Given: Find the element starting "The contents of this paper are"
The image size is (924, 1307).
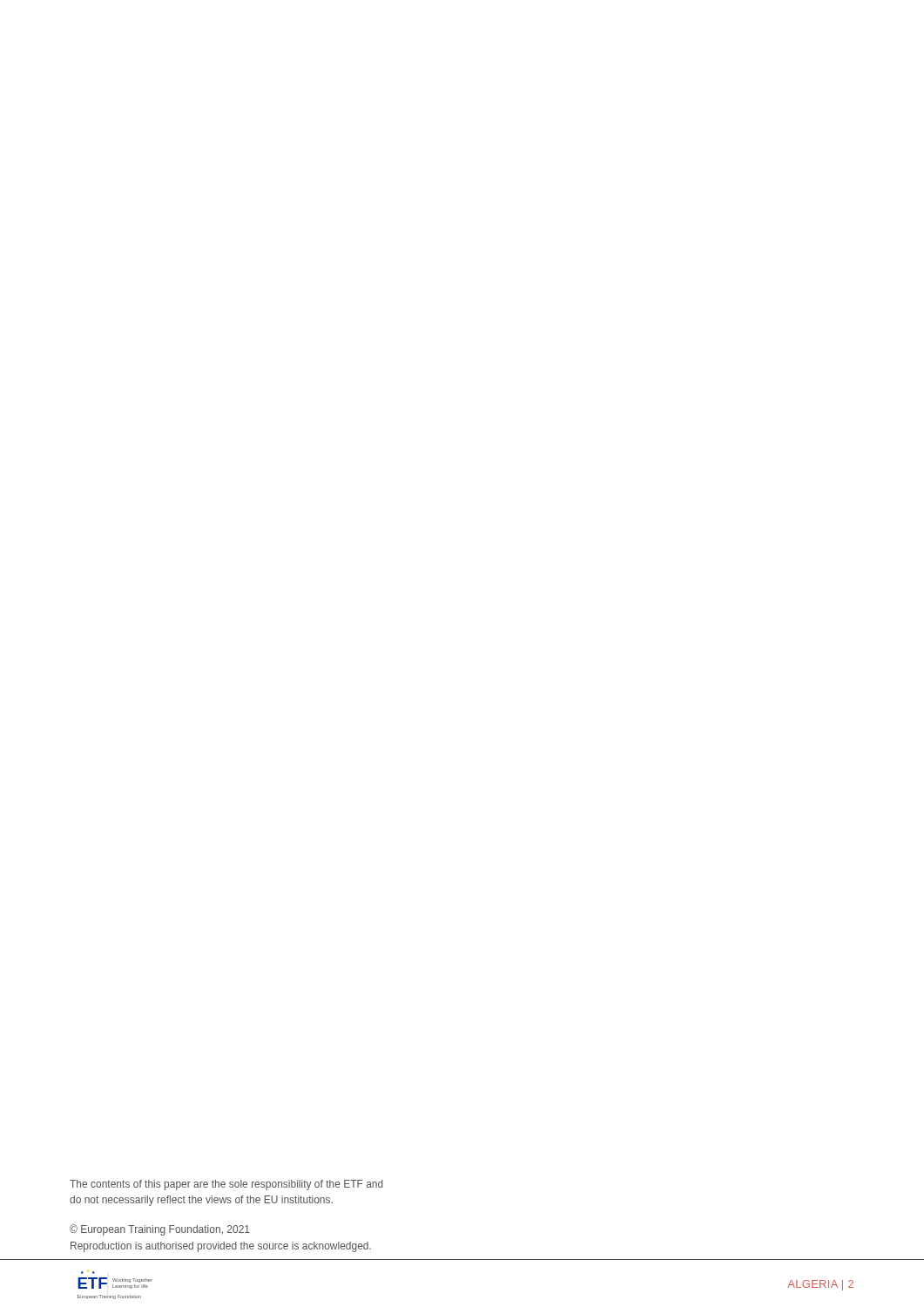Looking at the screenshot, I should pos(227,1192).
